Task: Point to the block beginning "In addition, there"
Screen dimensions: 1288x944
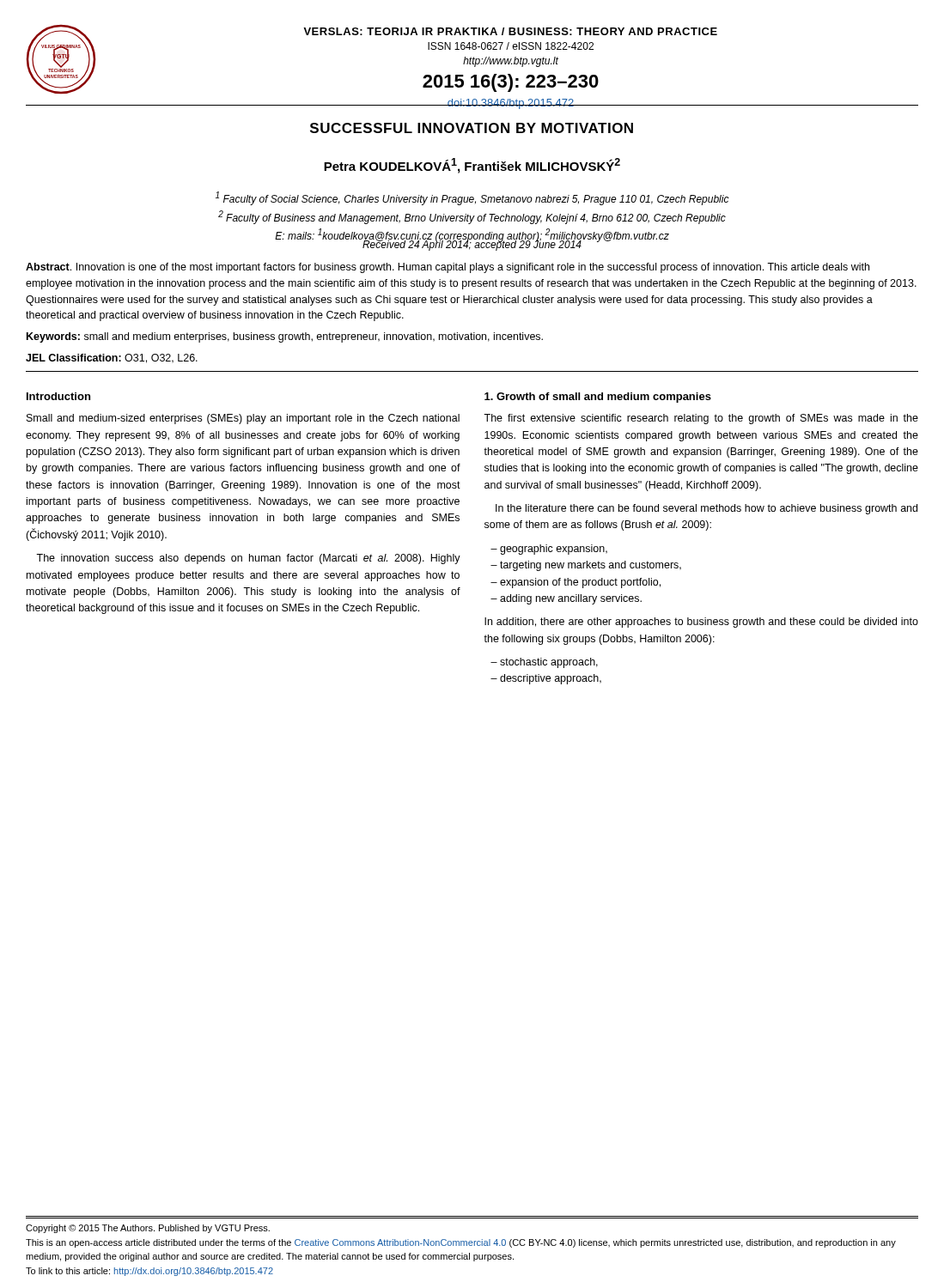Action: [x=701, y=631]
